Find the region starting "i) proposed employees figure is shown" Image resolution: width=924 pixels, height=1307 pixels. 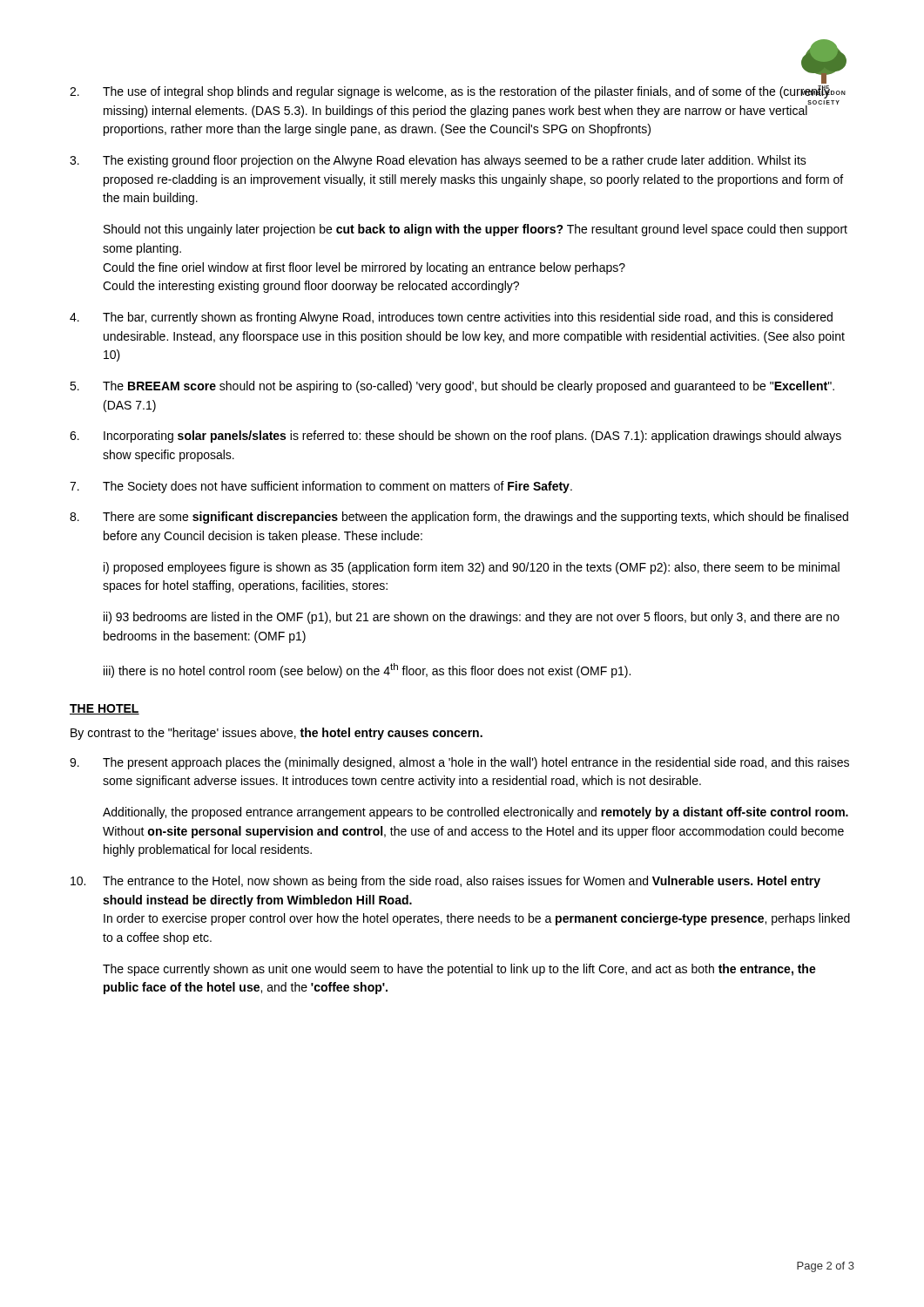[x=471, y=576]
